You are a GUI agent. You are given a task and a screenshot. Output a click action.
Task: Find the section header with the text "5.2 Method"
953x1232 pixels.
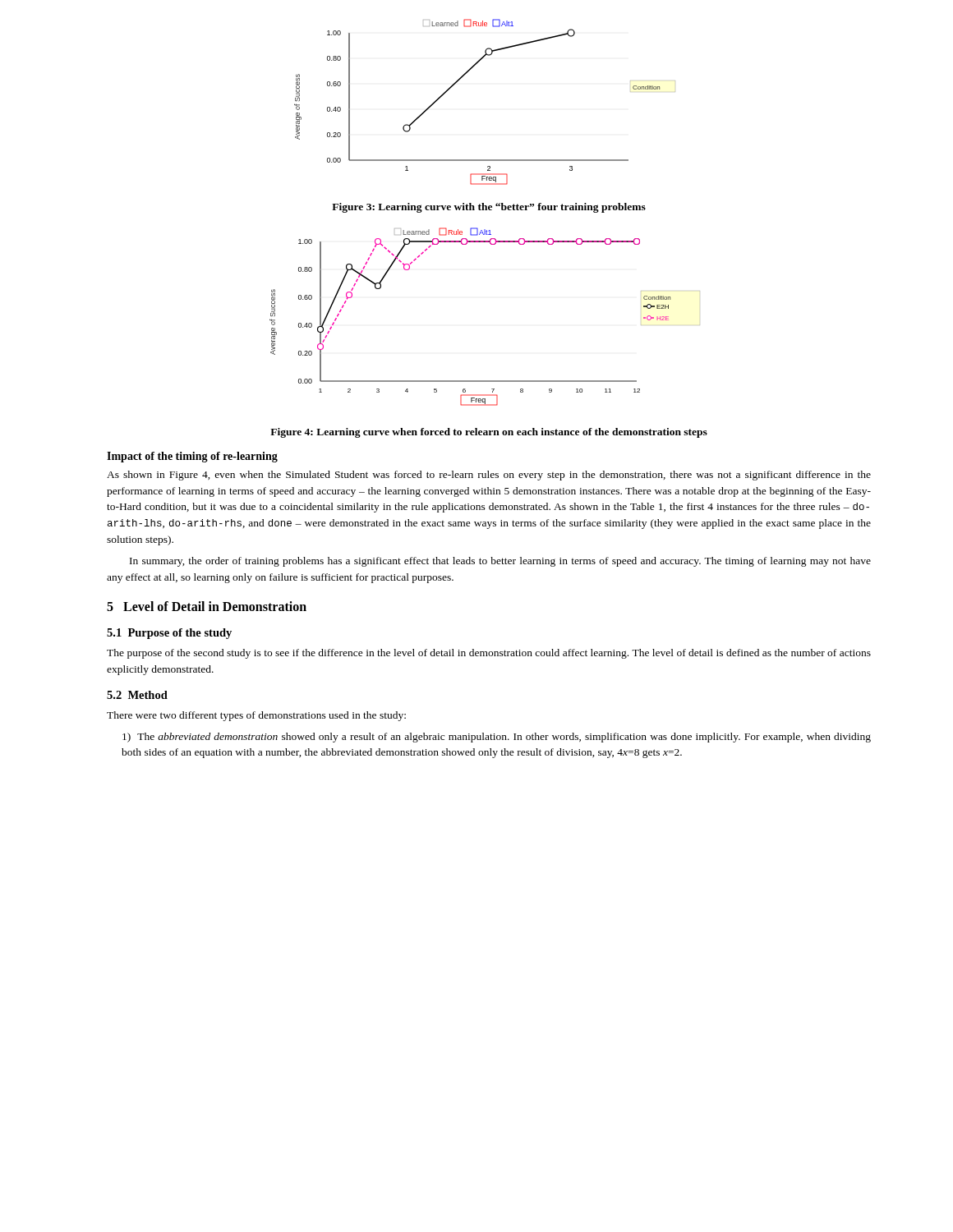click(x=137, y=695)
